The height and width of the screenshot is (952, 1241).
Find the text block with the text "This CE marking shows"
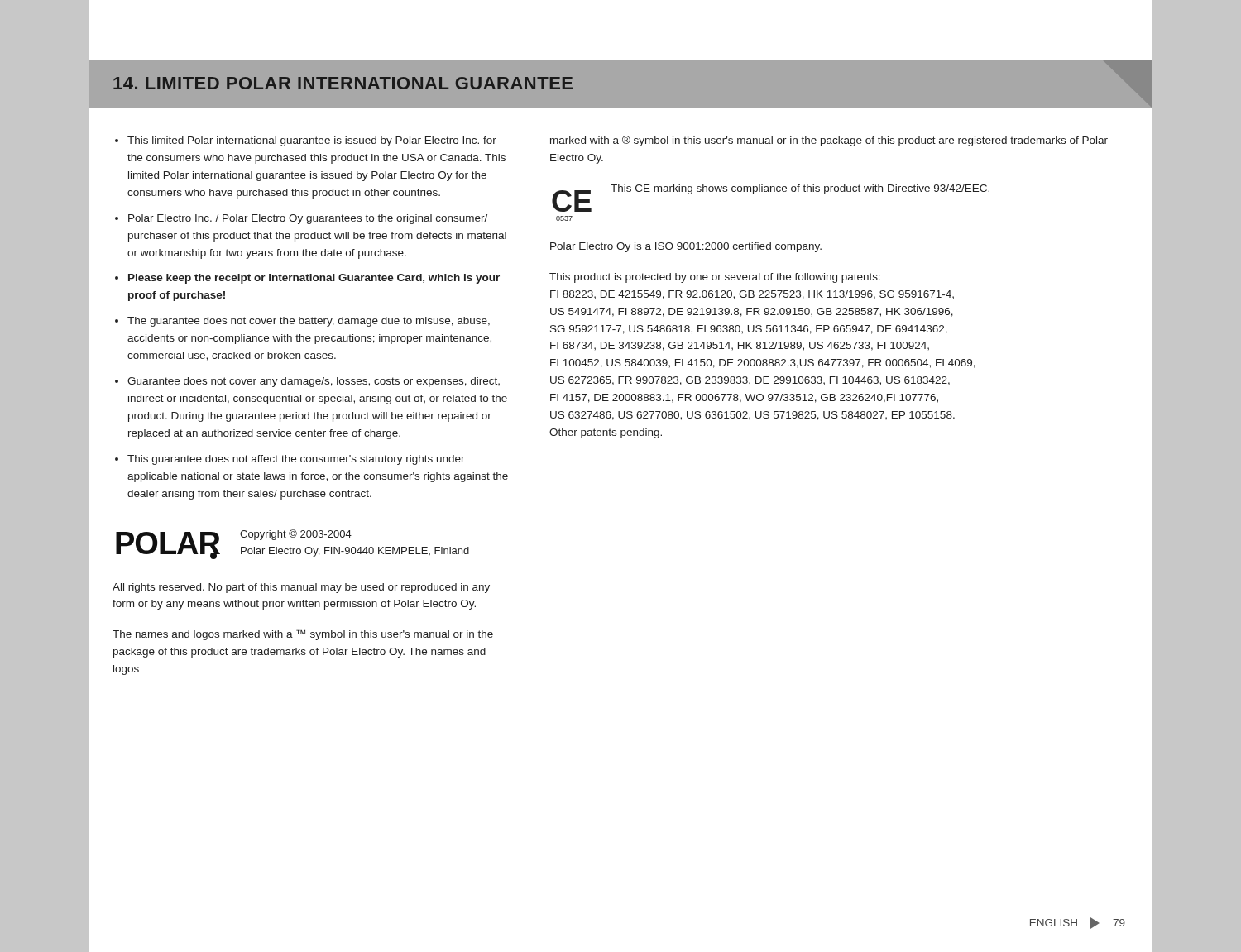[x=801, y=188]
